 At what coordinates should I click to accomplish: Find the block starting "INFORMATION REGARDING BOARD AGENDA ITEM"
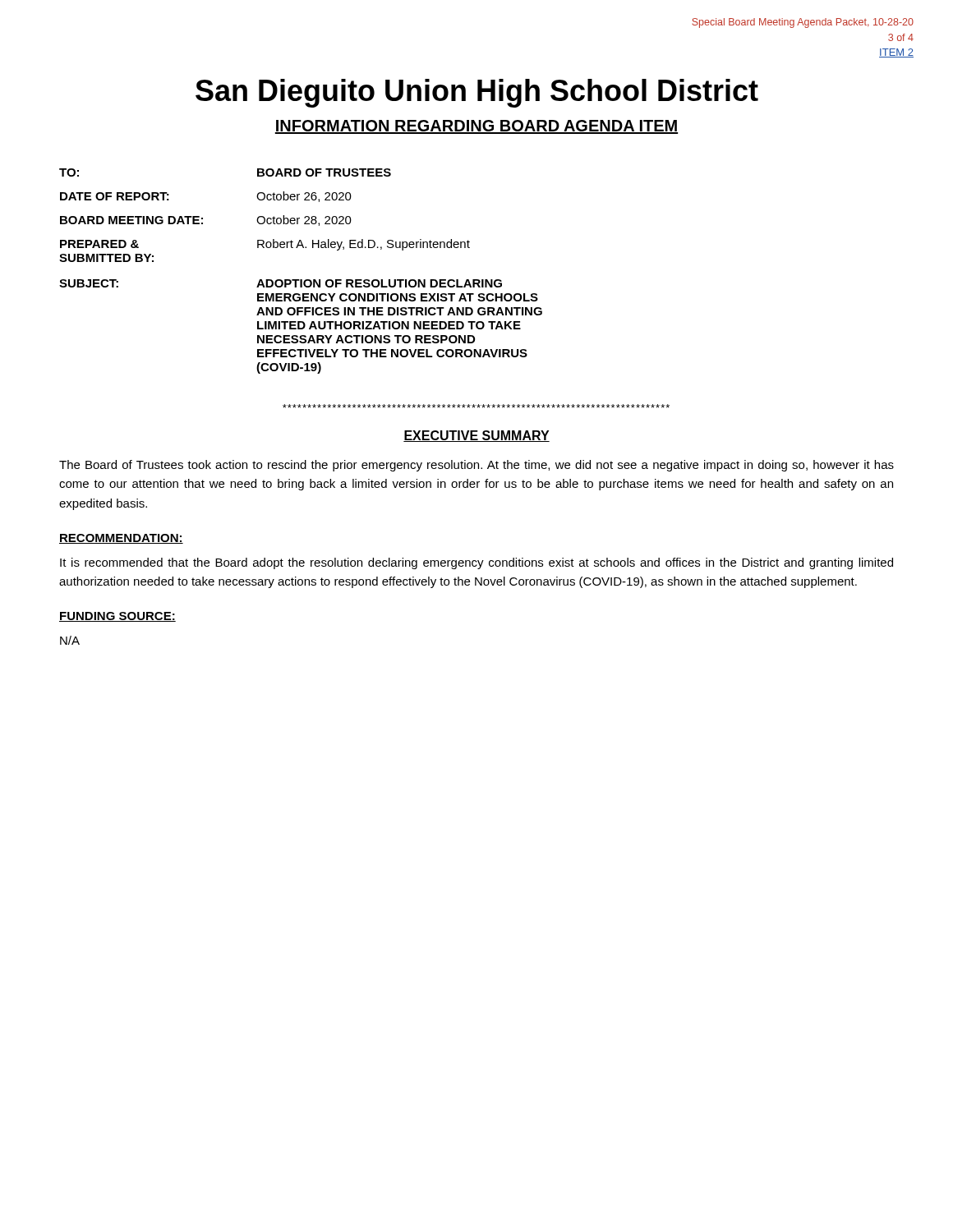pyautogui.click(x=476, y=126)
